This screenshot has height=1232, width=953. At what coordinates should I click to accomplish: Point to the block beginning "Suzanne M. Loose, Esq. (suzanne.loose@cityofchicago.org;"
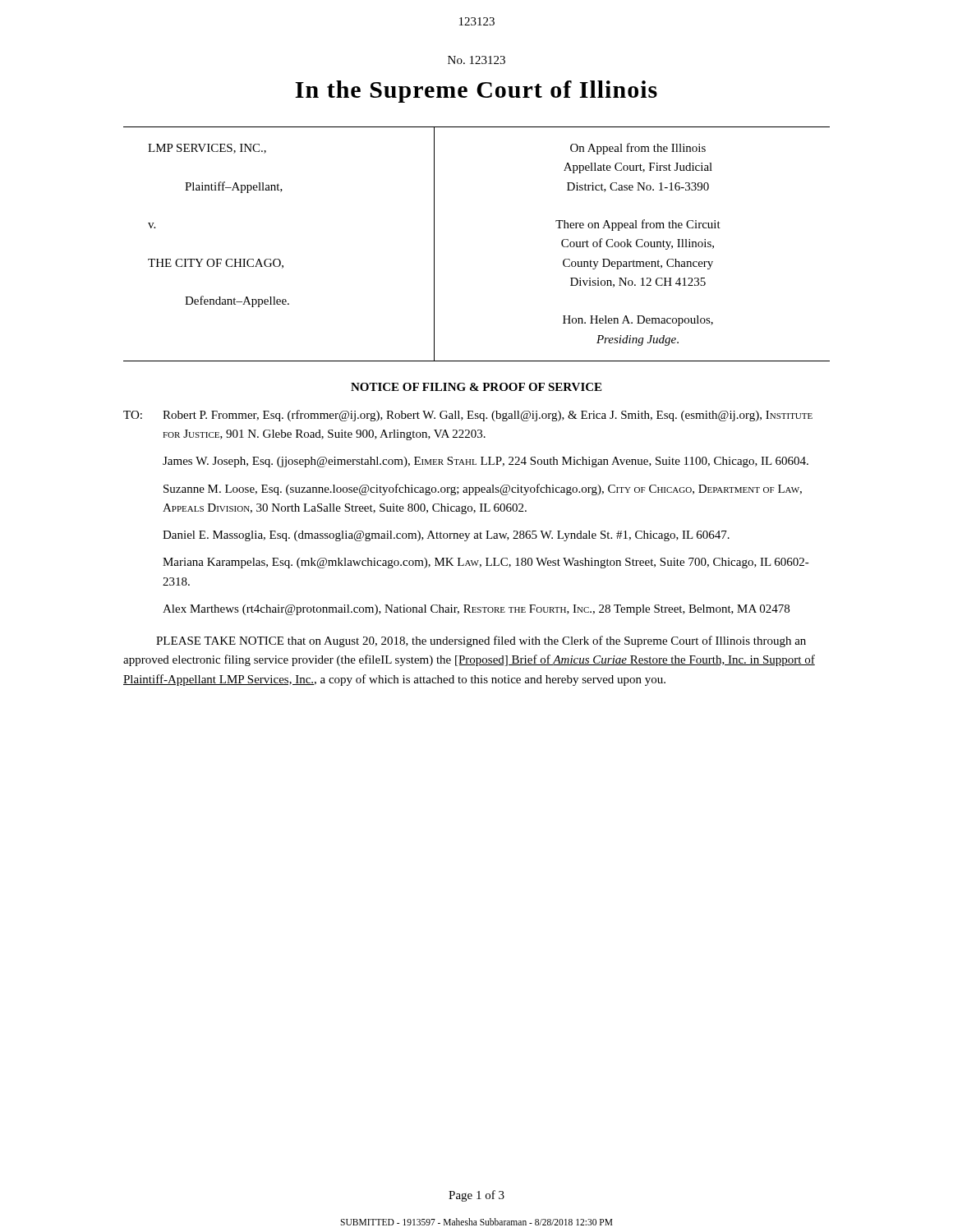click(483, 498)
